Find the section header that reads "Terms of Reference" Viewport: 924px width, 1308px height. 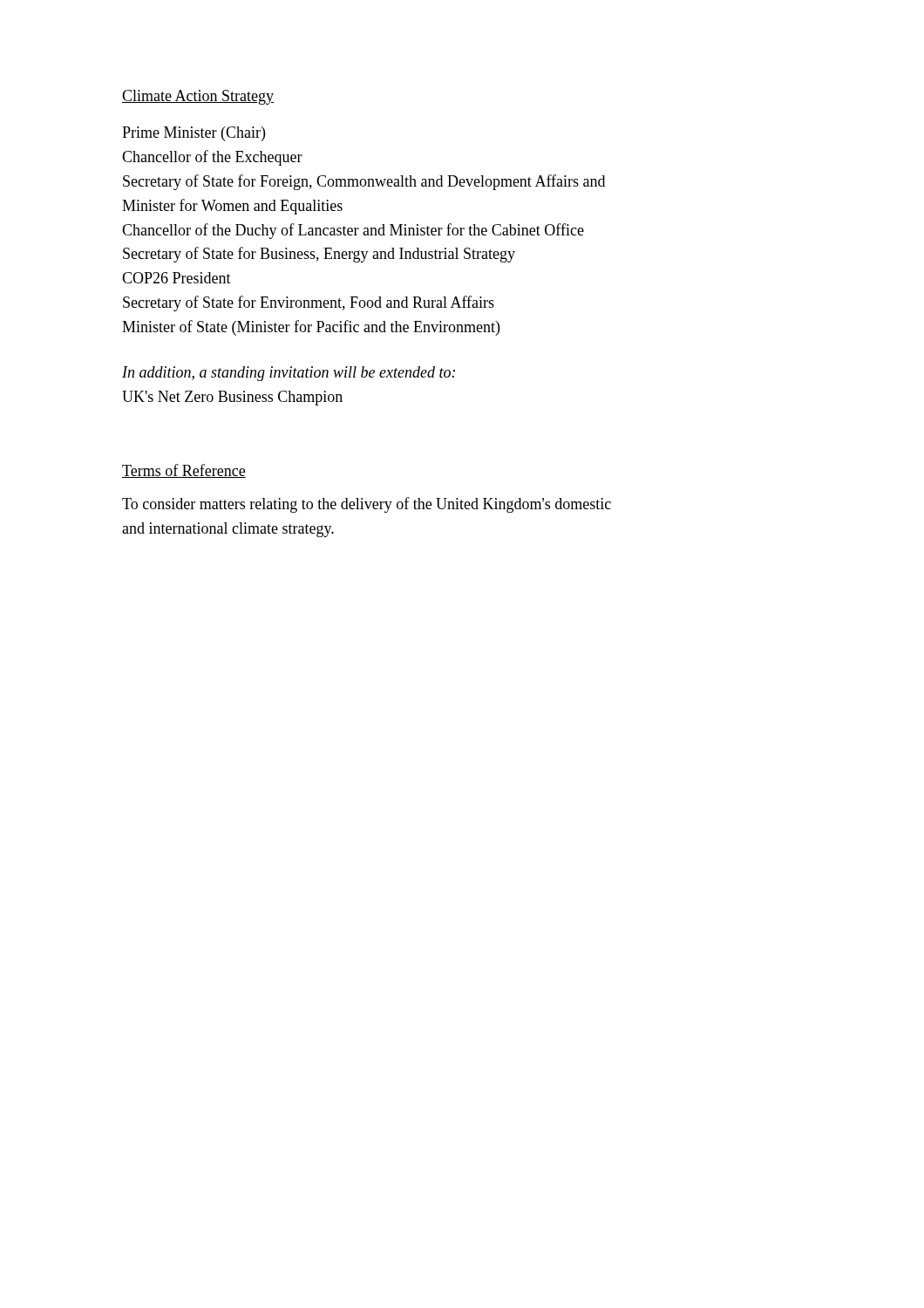[x=184, y=471]
